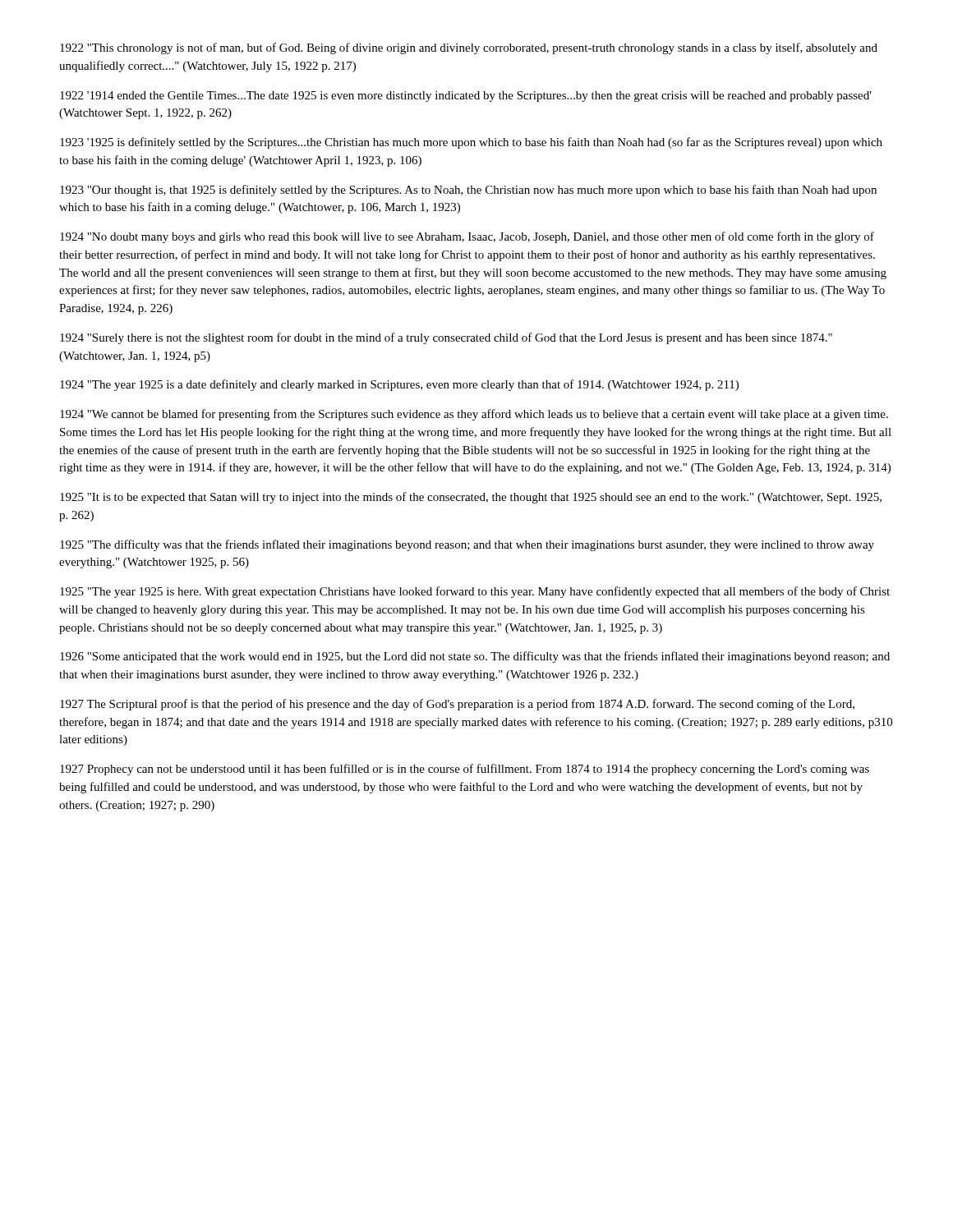The height and width of the screenshot is (1232, 953).
Task: Select the text starting "1924 "The year 1925 is a date"
Action: point(399,385)
